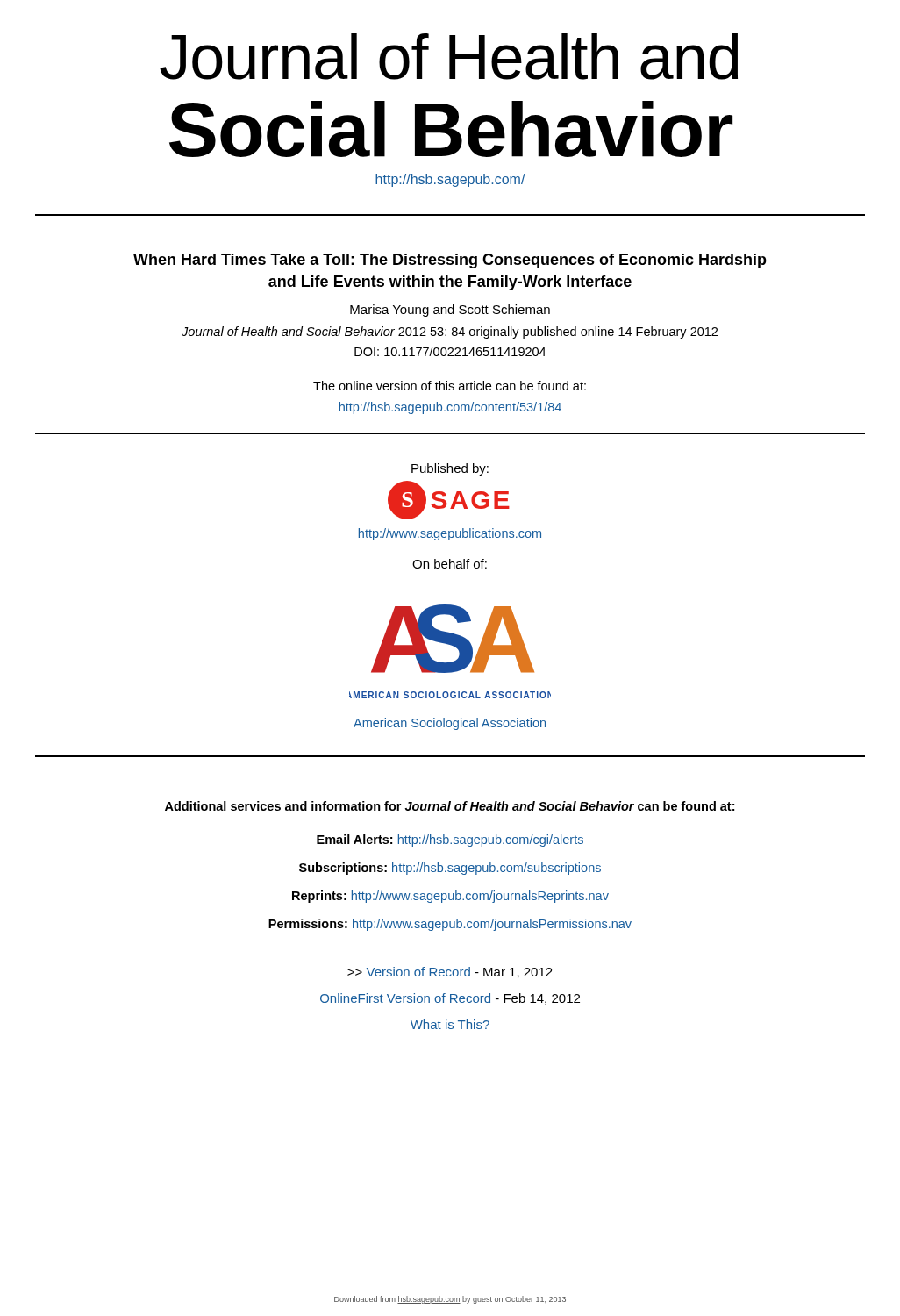
Task: Select the text block with the text ">> Version of"
Action: pyautogui.click(x=450, y=998)
